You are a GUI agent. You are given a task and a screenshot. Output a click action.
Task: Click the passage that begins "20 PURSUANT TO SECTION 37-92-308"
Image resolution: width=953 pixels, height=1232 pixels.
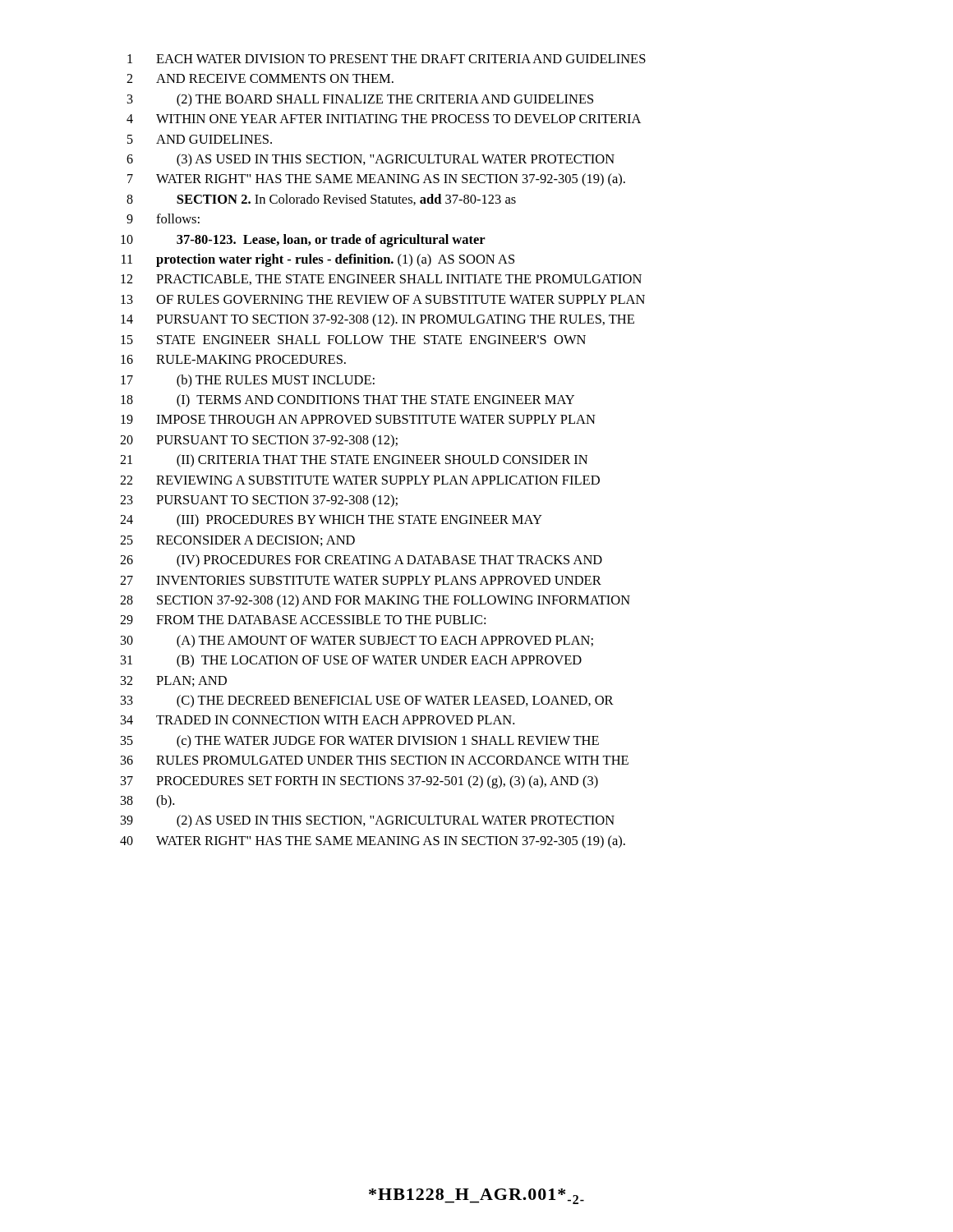(249, 440)
